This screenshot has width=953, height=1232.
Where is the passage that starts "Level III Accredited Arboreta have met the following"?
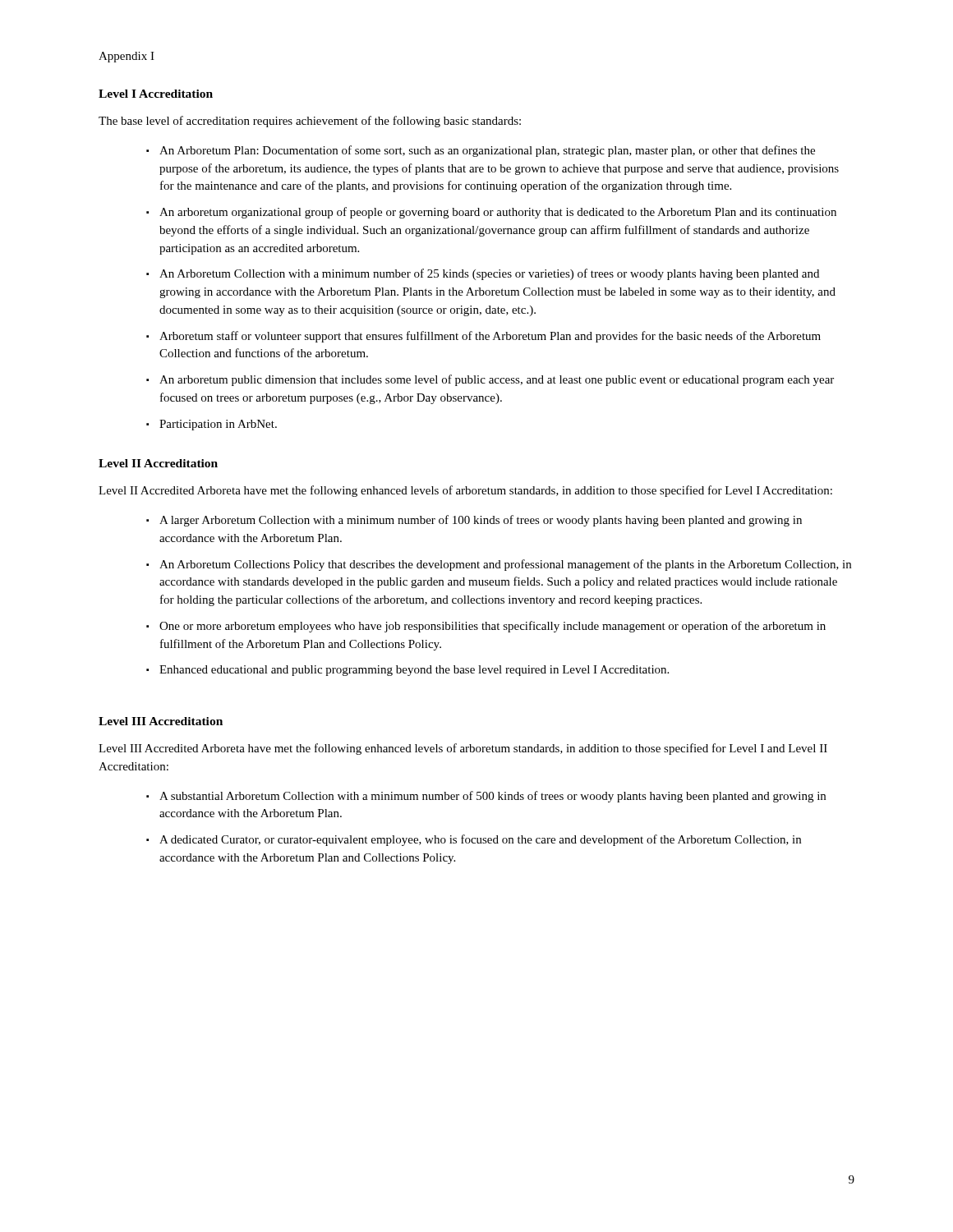(463, 757)
